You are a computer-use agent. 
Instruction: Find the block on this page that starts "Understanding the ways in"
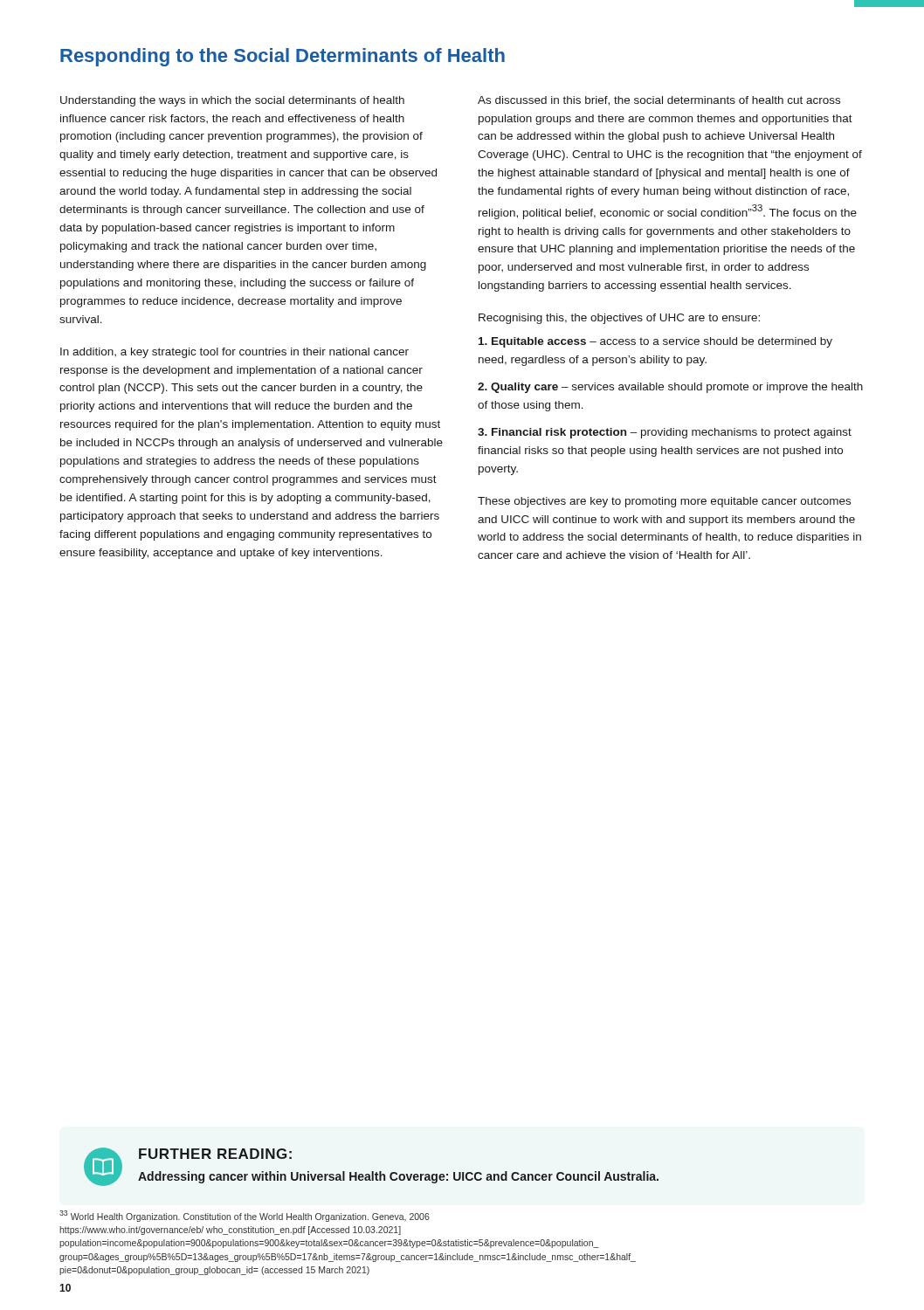click(253, 210)
